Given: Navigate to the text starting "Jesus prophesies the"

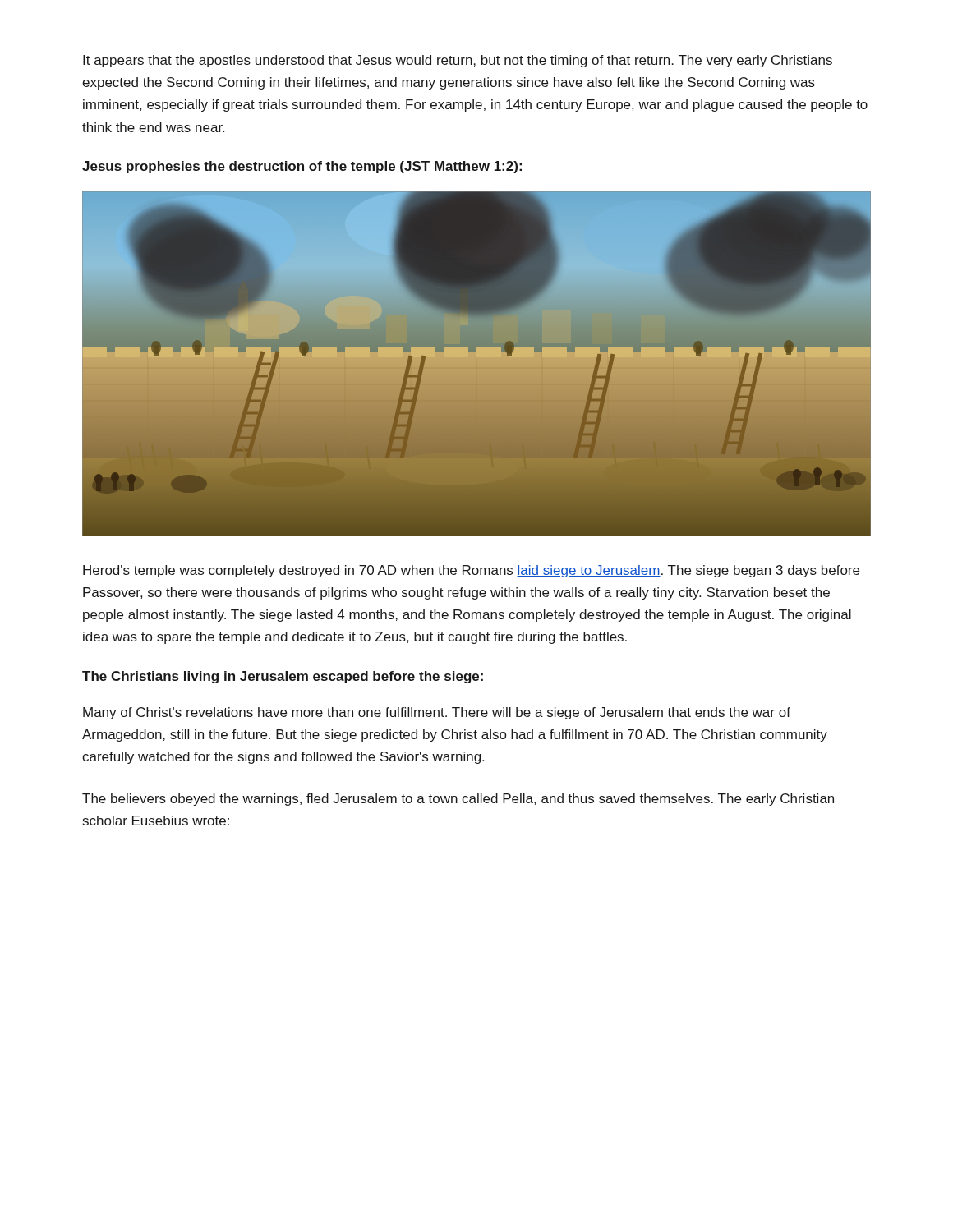Looking at the screenshot, I should [x=303, y=166].
